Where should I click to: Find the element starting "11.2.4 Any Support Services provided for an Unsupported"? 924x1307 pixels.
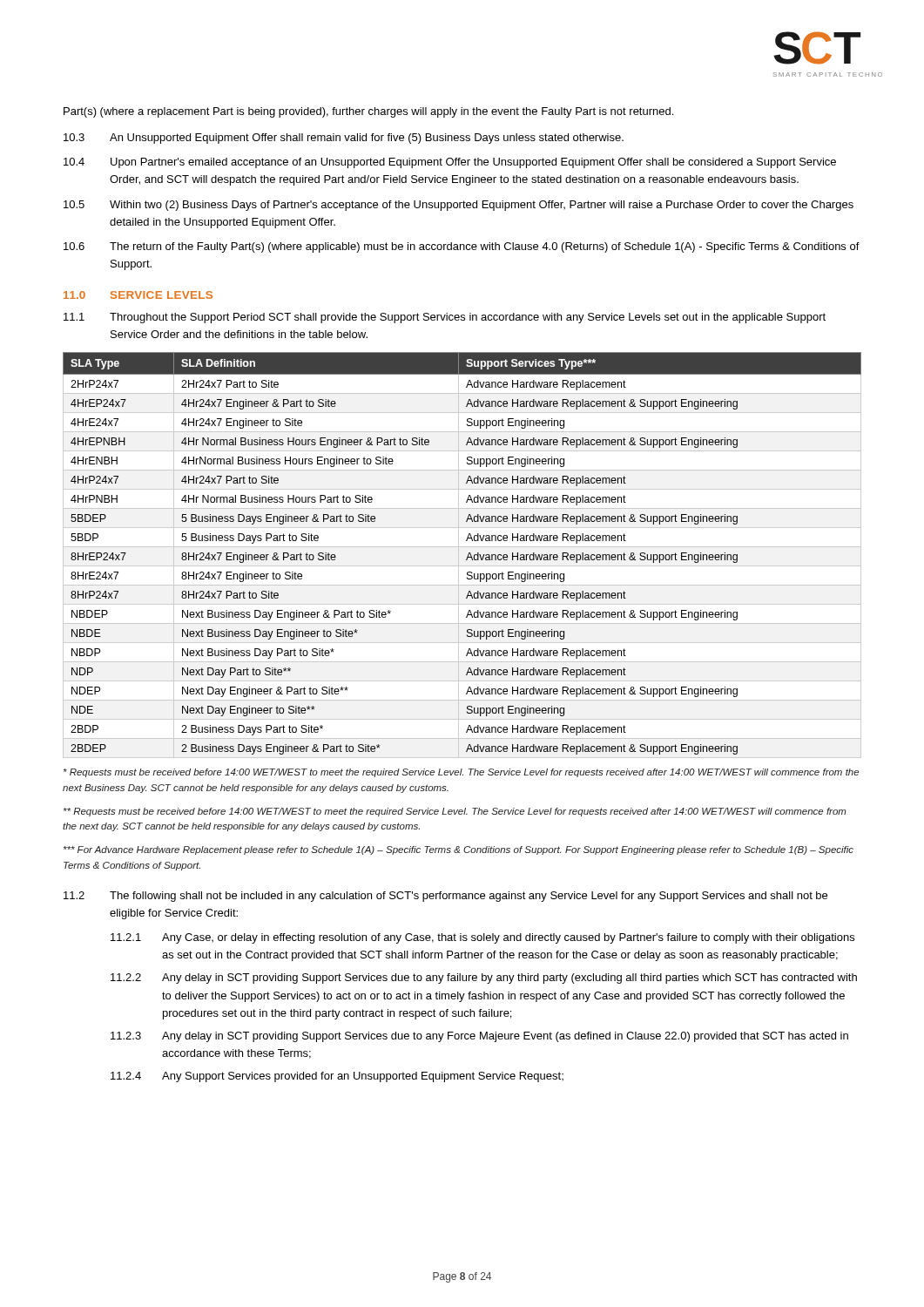(486, 1076)
